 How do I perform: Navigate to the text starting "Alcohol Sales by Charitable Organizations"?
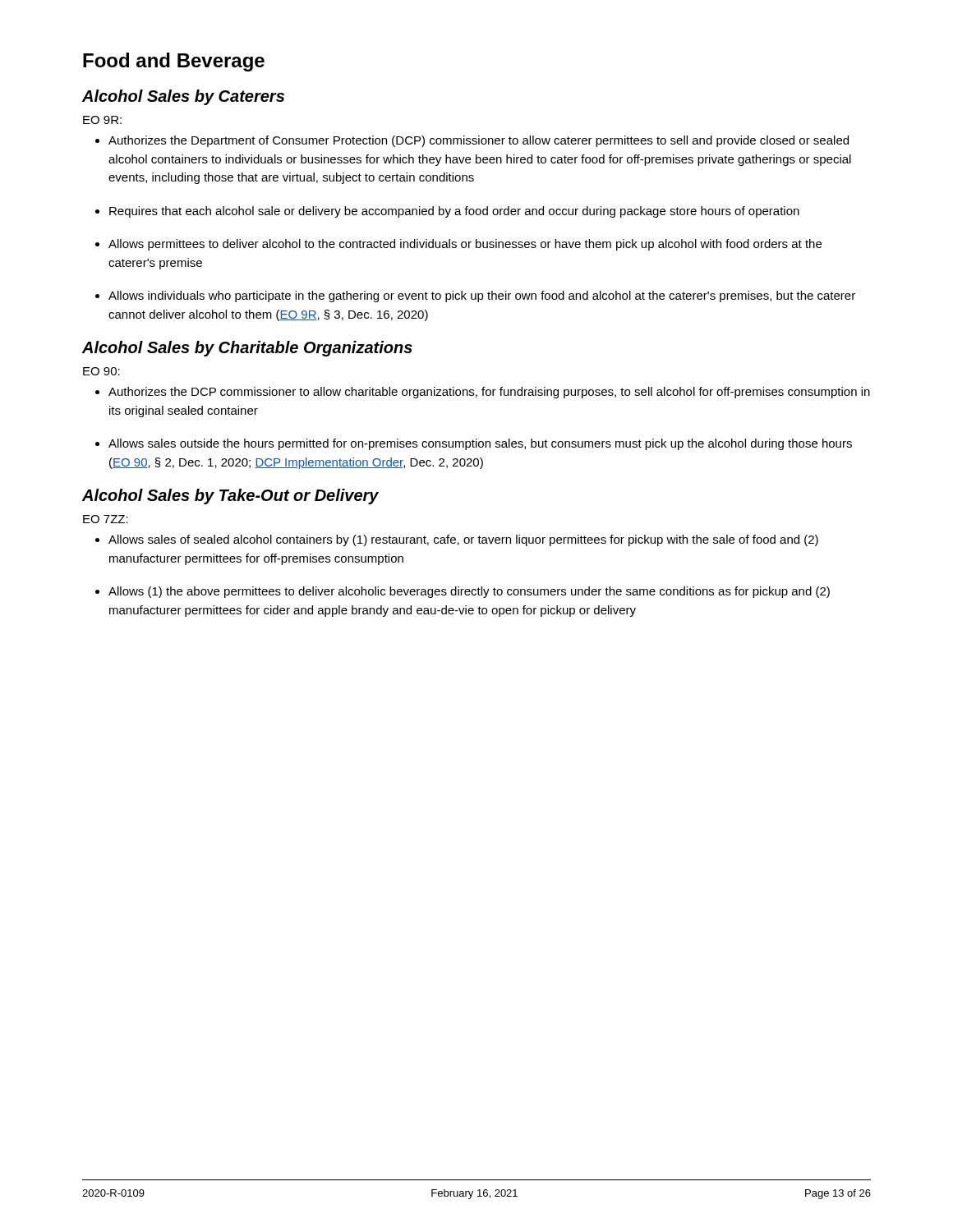247,349
